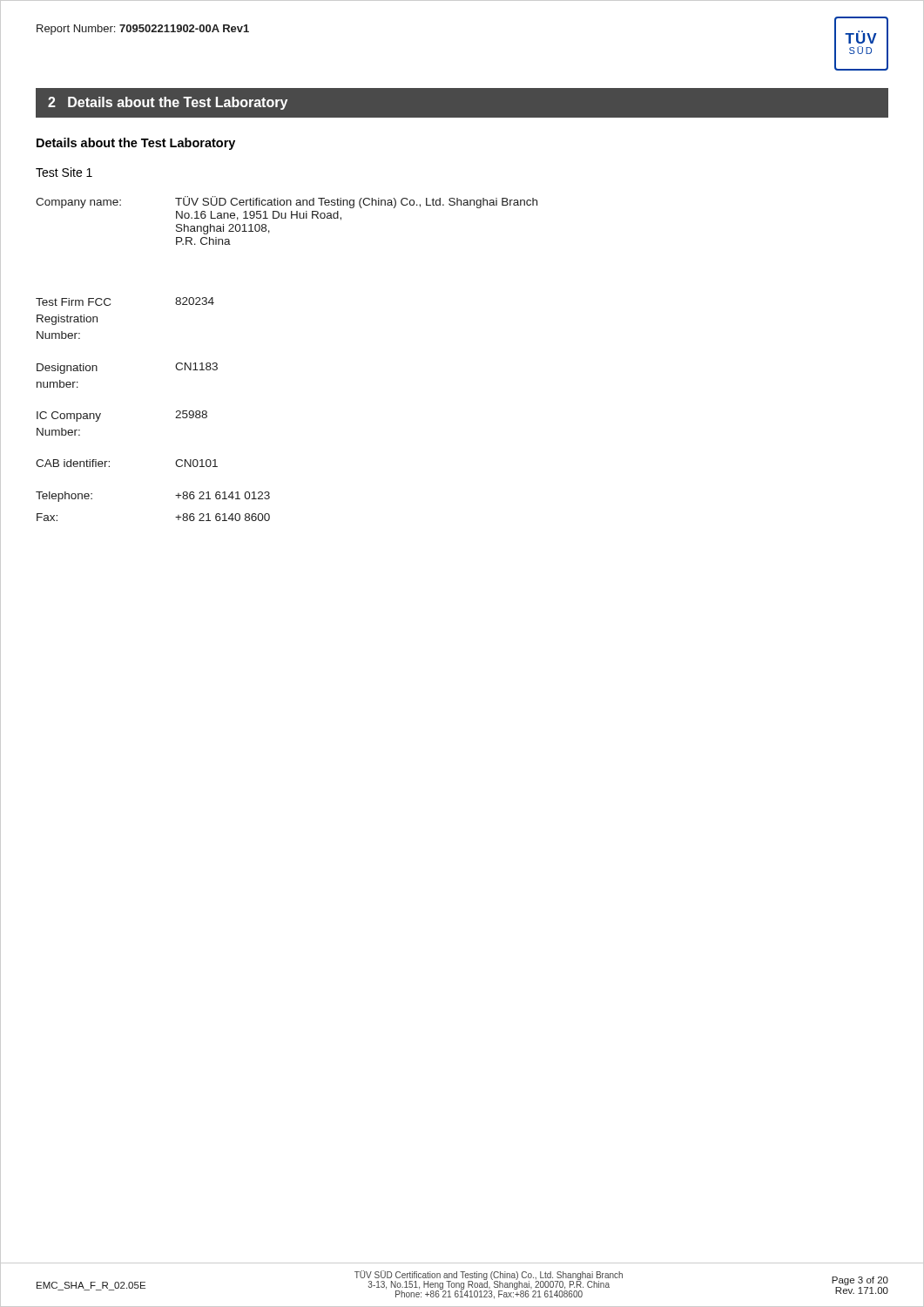Locate the text that says "Designationnumber: CN1183"

tap(67, 368)
